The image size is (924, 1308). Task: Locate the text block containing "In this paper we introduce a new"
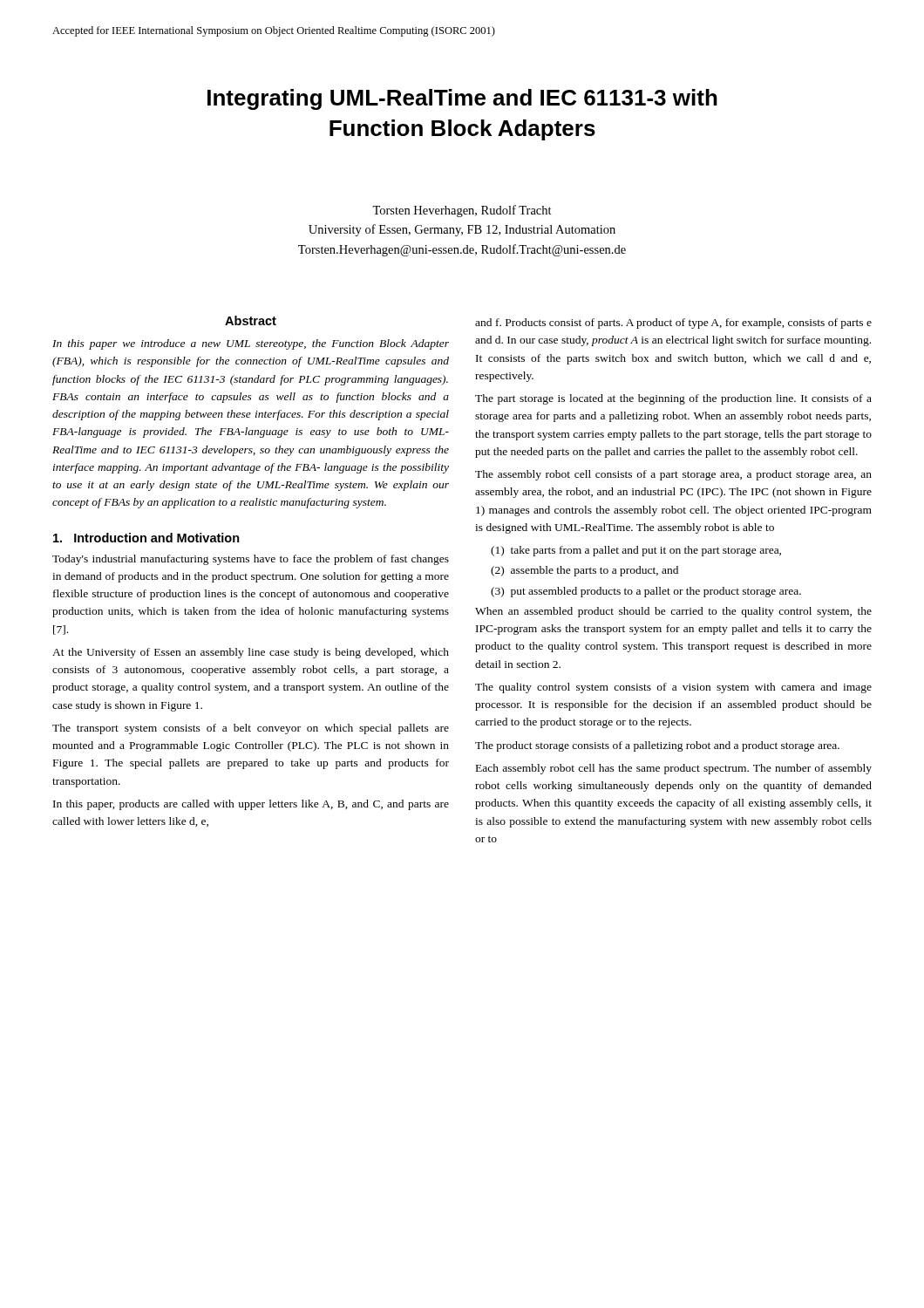pyautogui.click(x=251, y=423)
